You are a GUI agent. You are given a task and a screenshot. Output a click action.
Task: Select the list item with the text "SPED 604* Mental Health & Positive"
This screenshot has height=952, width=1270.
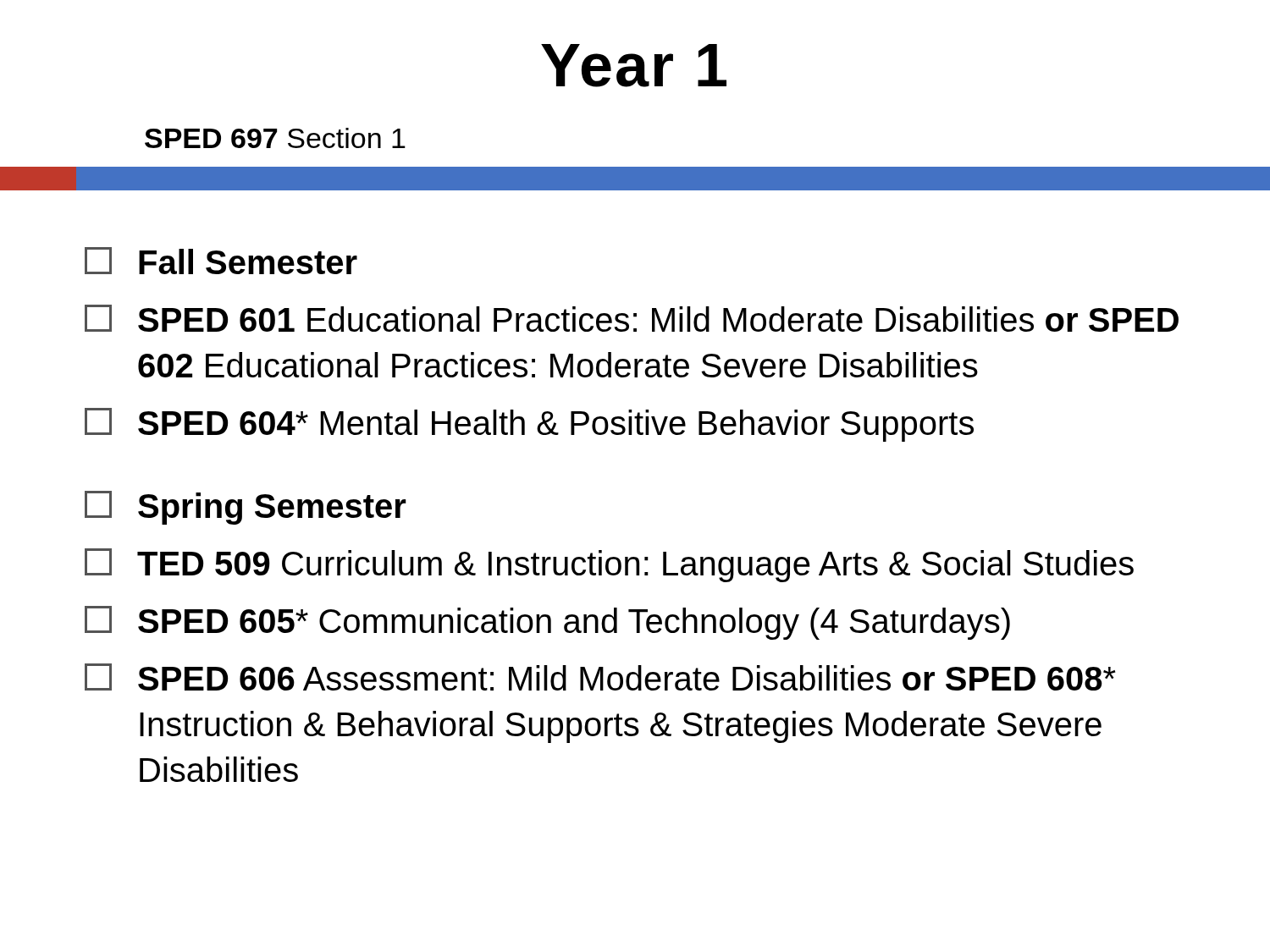(x=530, y=423)
